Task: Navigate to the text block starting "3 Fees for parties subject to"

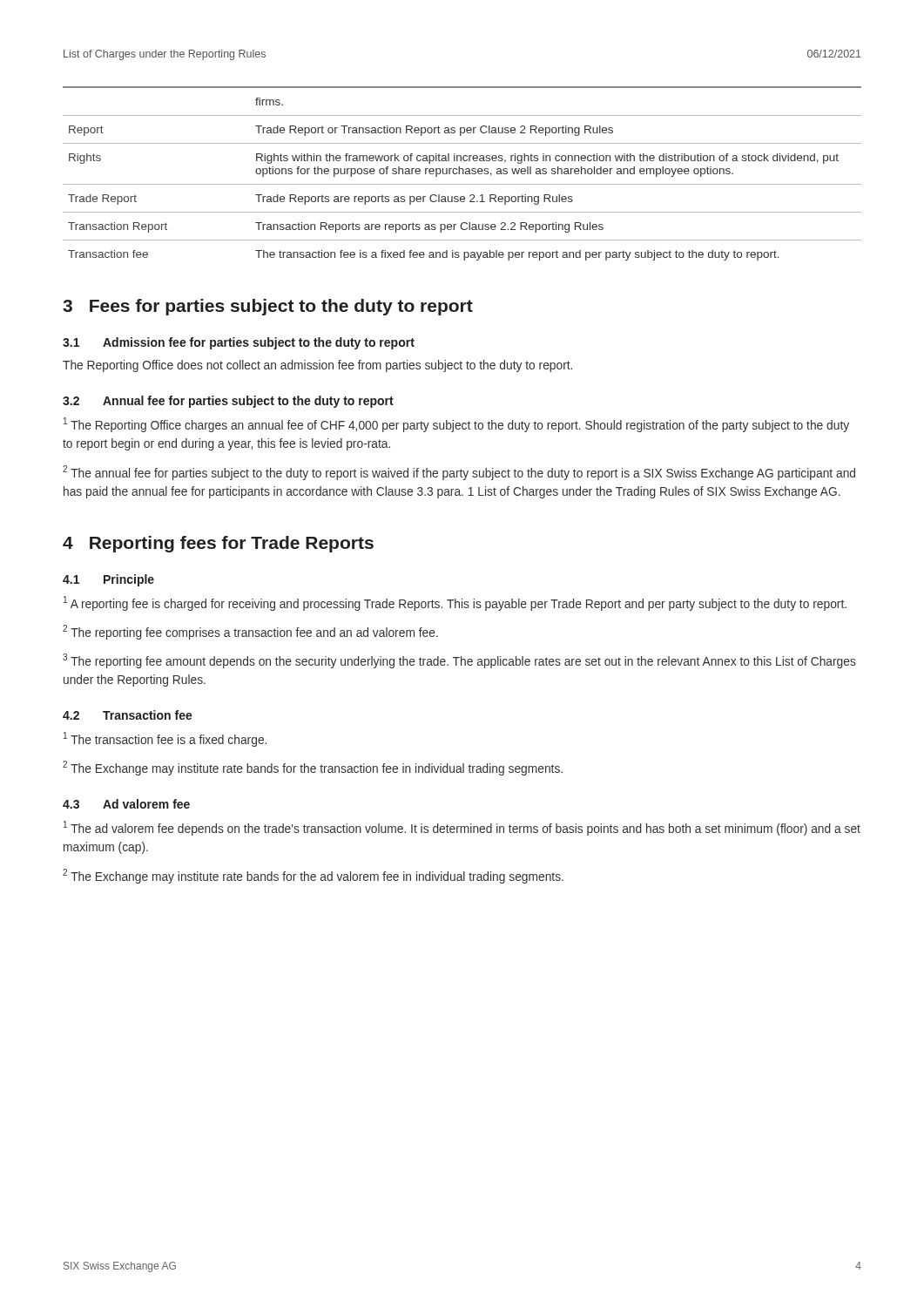Action: [x=268, y=306]
